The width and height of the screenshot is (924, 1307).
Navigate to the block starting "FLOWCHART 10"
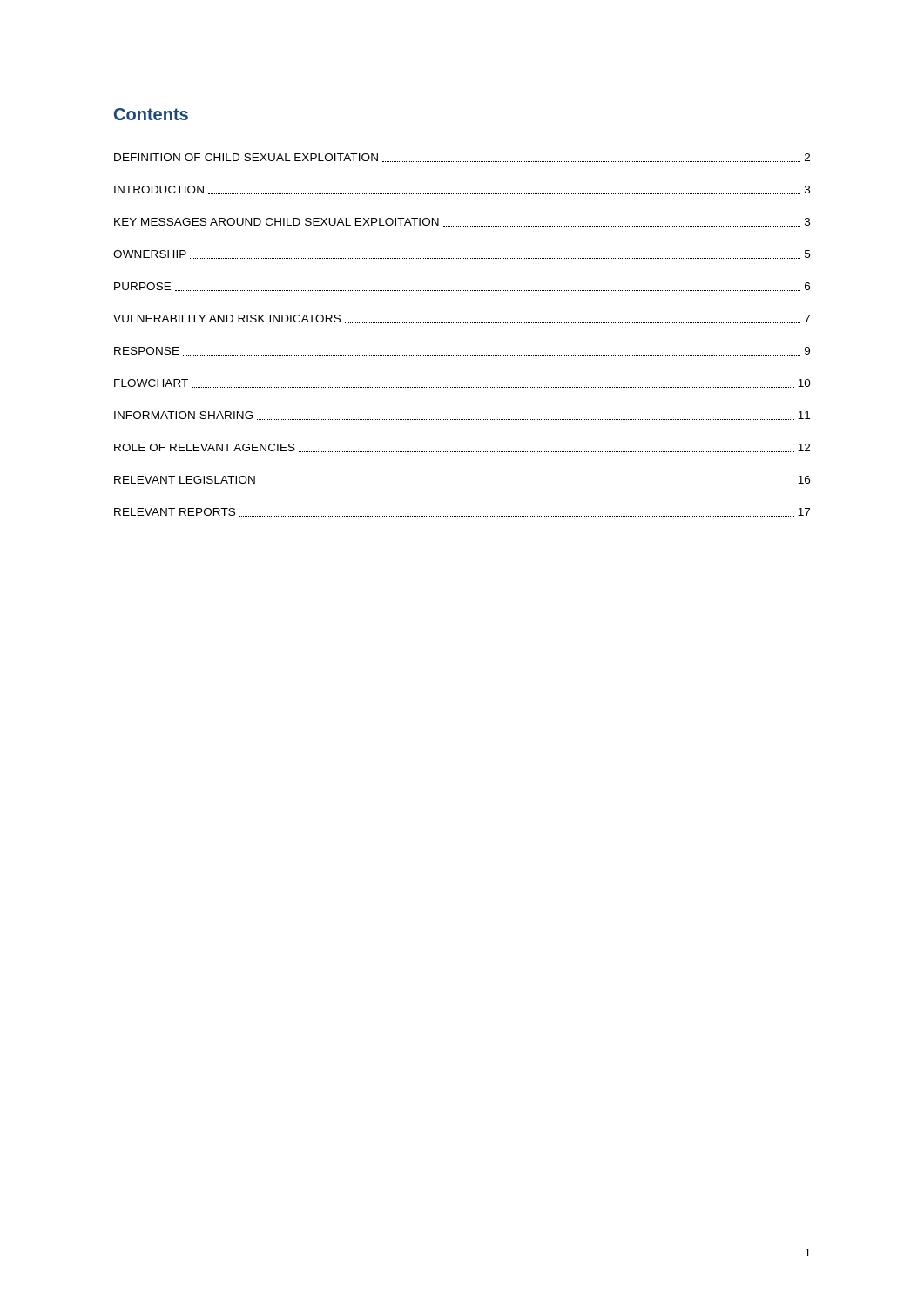click(x=462, y=383)
